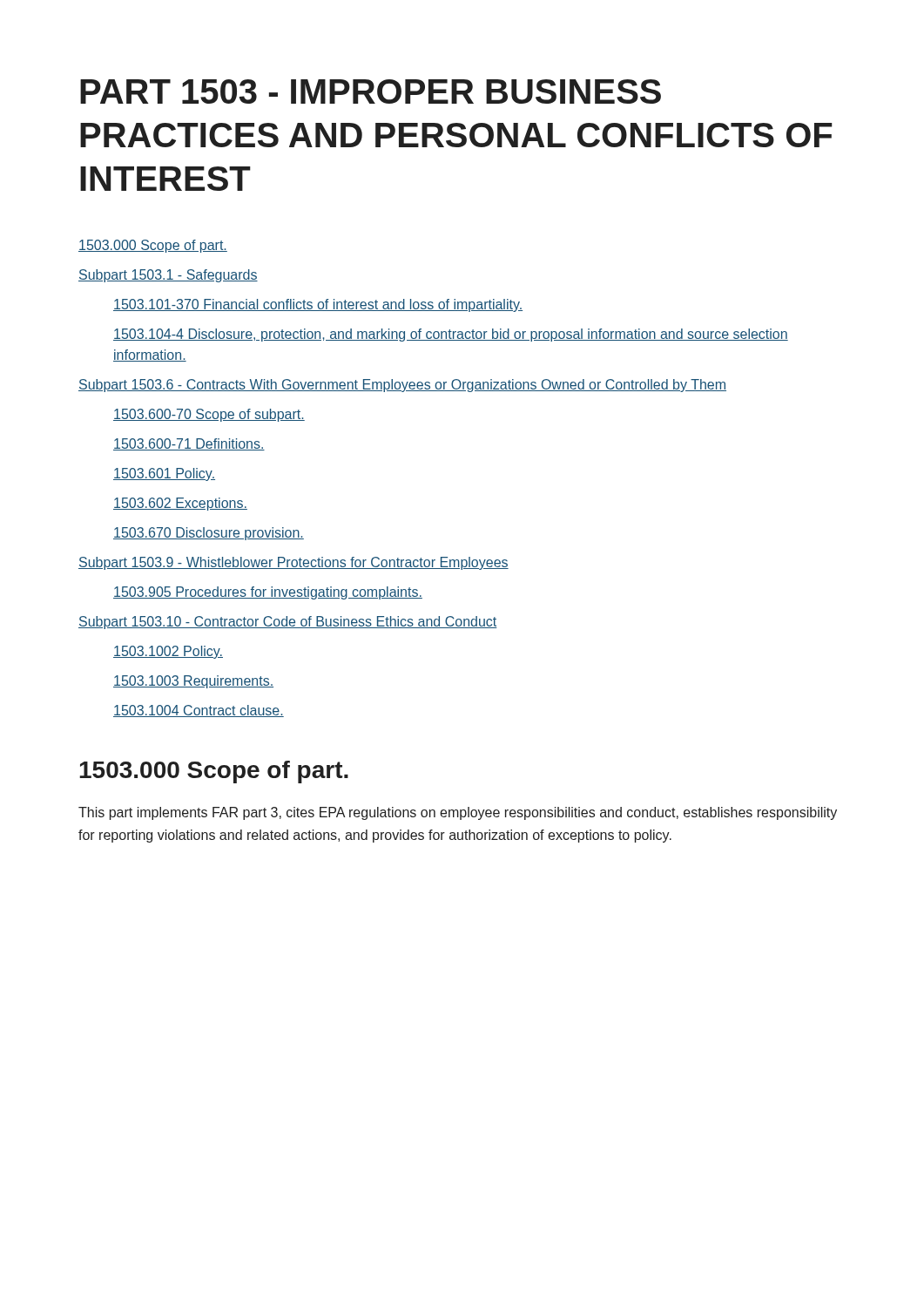Find the block on this page that starts "1503.101-370 Financial conflicts of interest and"
This screenshot has width=924, height=1307.
click(x=318, y=305)
